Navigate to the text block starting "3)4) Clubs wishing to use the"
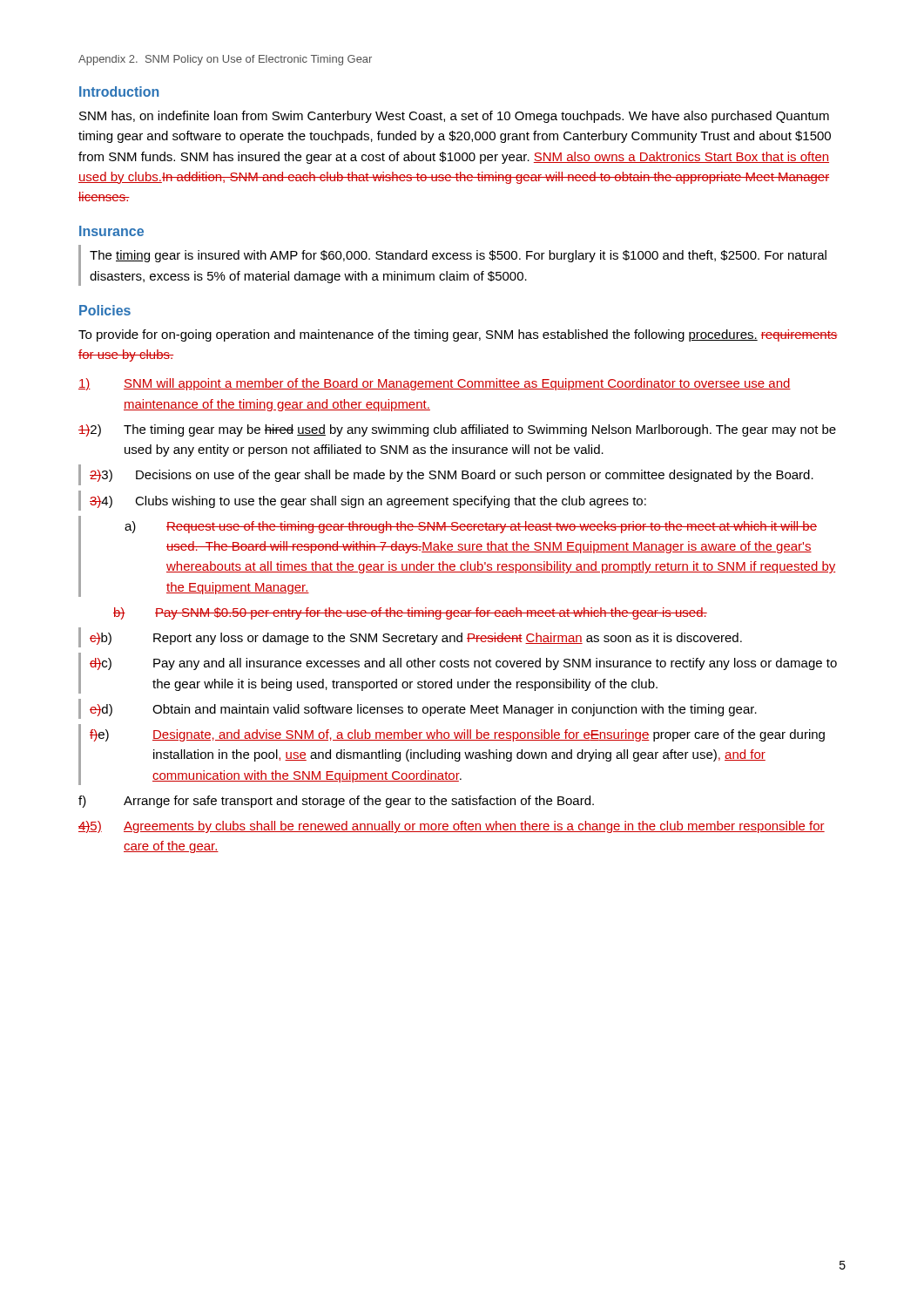The height and width of the screenshot is (1307, 924). tap(468, 500)
